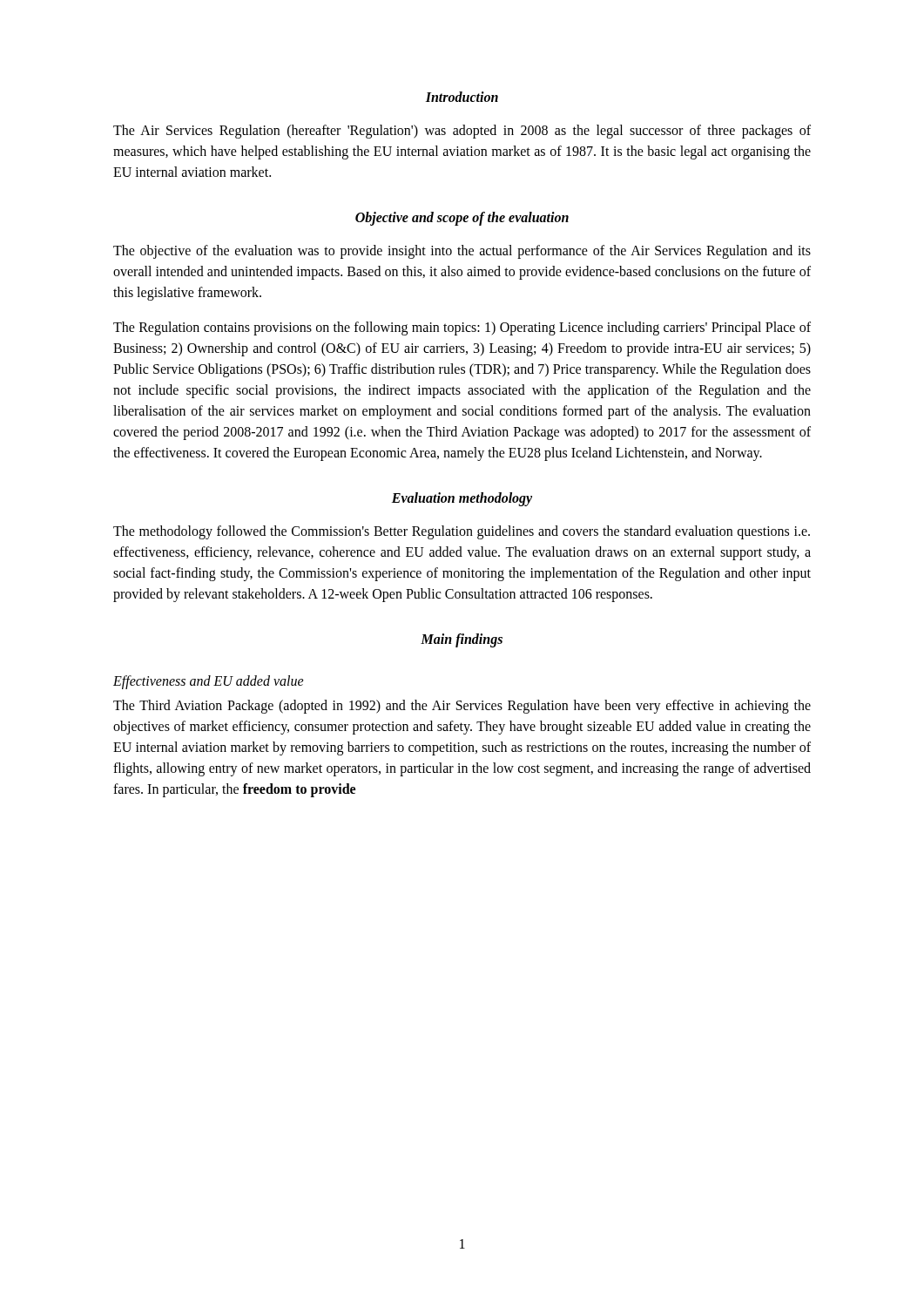Navigate to the text block starting "Main findings"
924x1307 pixels.
tap(462, 639)
